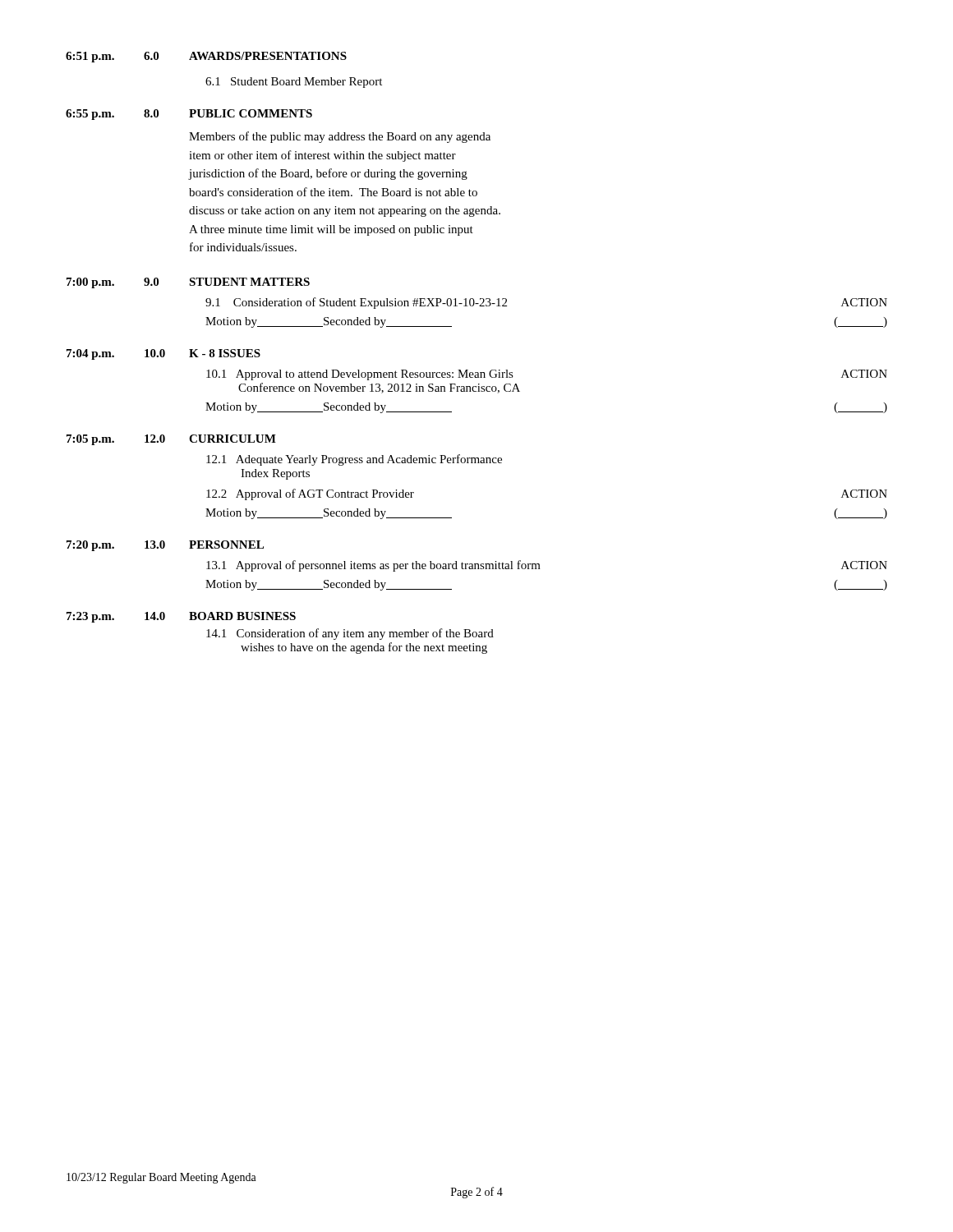Click on the section header with the text "7:05 p.m. 12.0"
953x1232 pixels.
94,440
